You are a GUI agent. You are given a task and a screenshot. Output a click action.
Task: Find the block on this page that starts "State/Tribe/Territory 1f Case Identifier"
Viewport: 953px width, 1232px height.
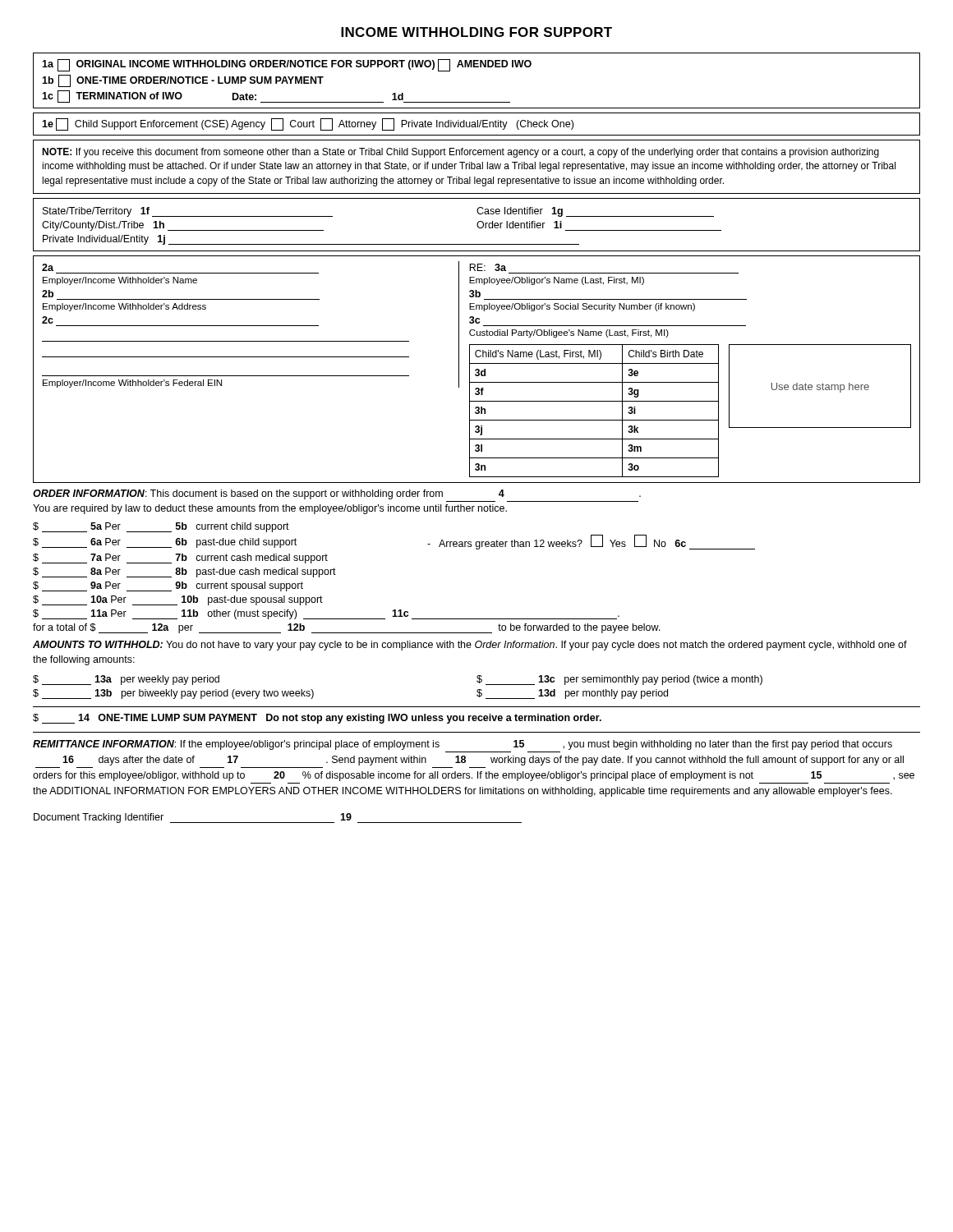pos(476,225)
